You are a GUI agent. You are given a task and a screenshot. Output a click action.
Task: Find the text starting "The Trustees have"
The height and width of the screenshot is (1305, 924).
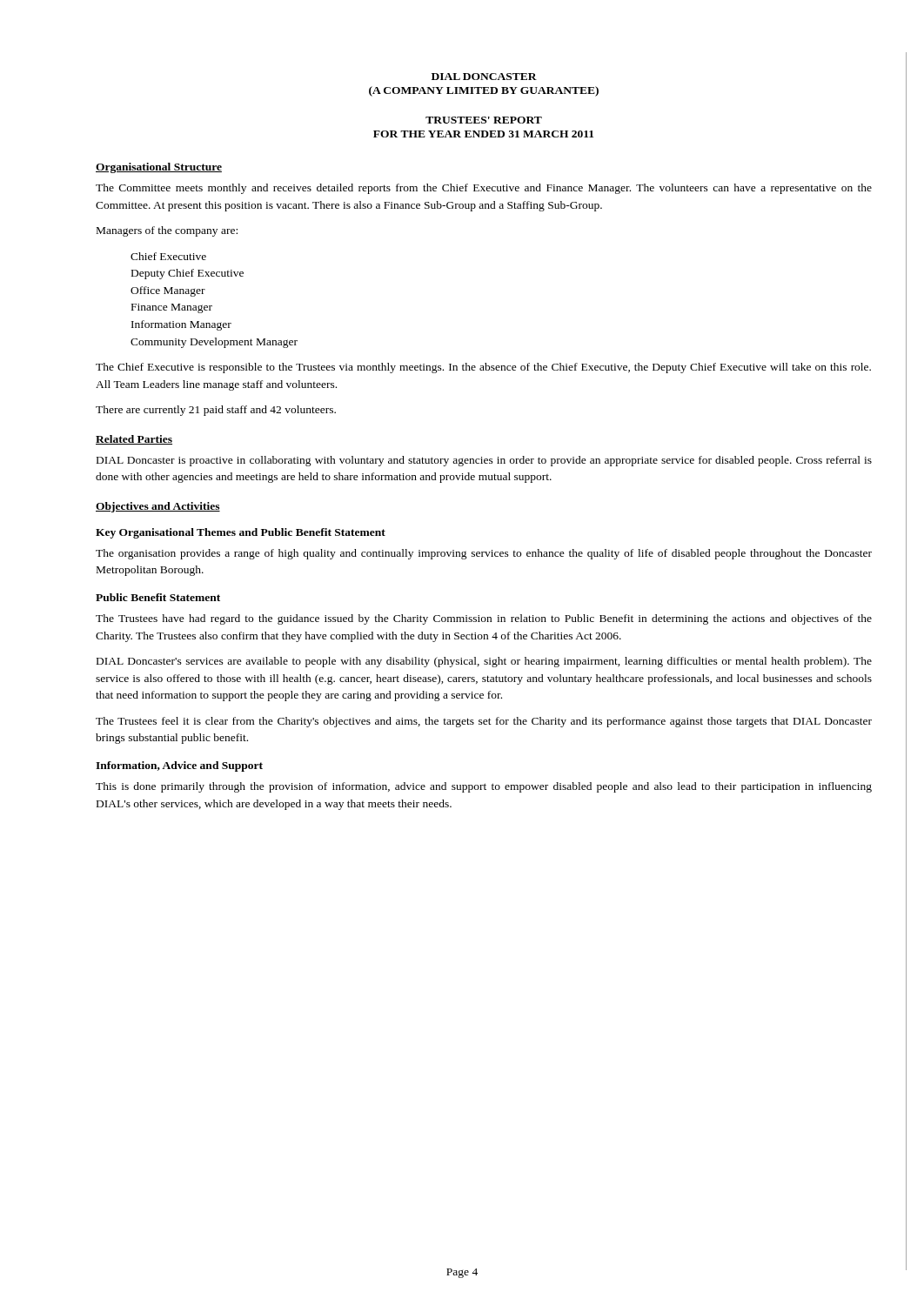[484, 627]
